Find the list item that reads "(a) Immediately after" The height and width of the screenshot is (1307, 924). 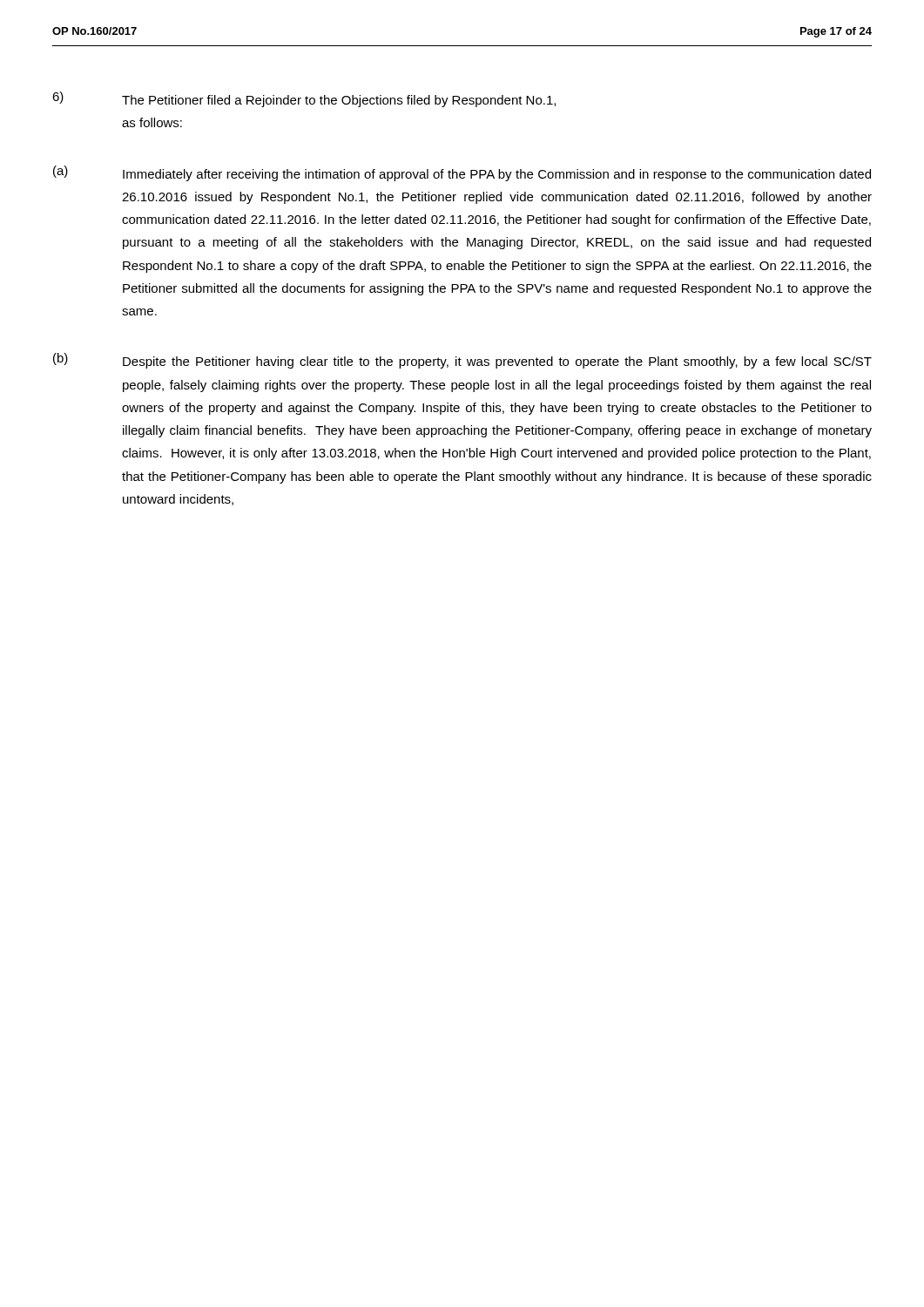click(462, 243)
